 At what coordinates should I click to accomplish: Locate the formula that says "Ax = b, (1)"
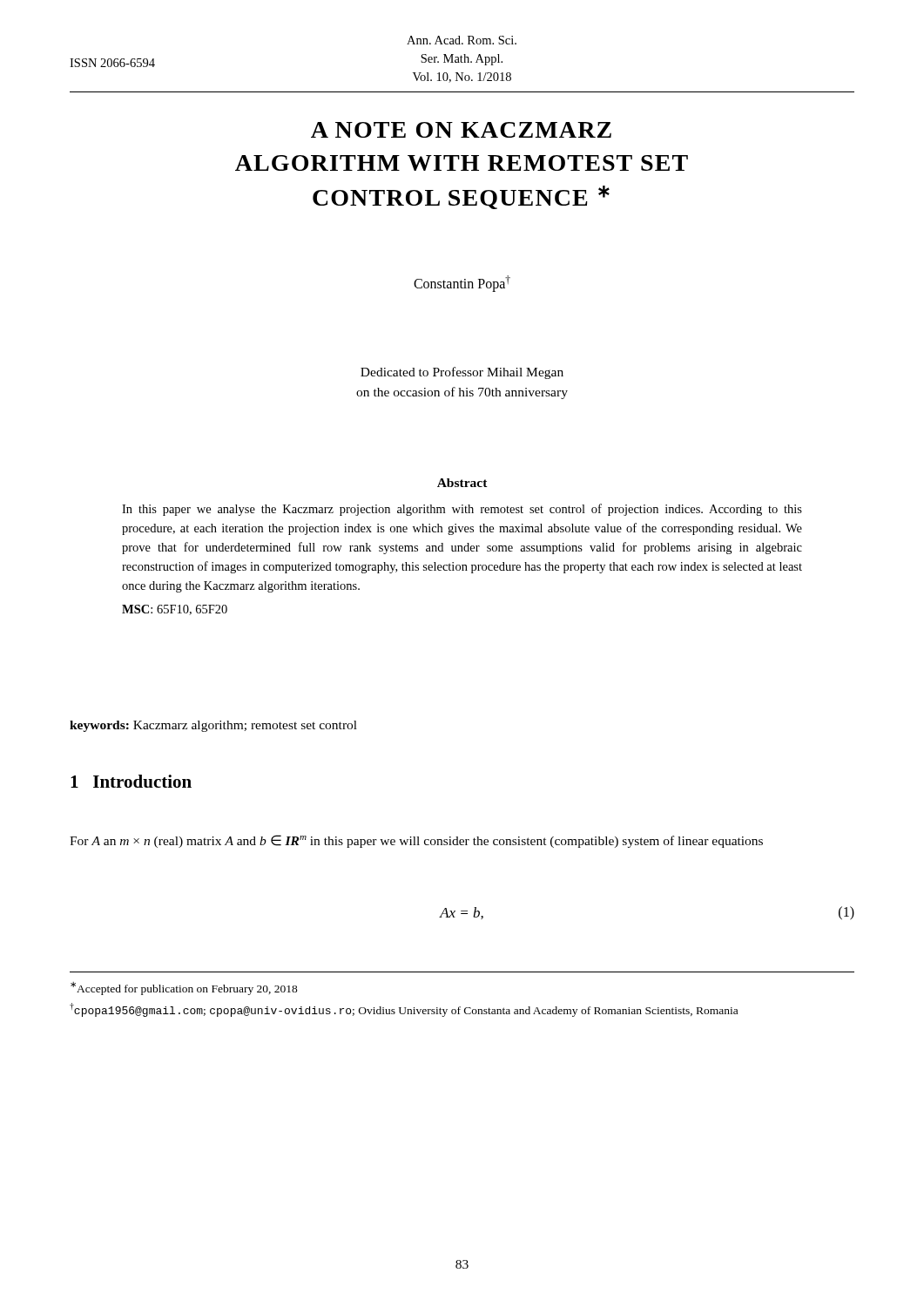pos(462,913)
